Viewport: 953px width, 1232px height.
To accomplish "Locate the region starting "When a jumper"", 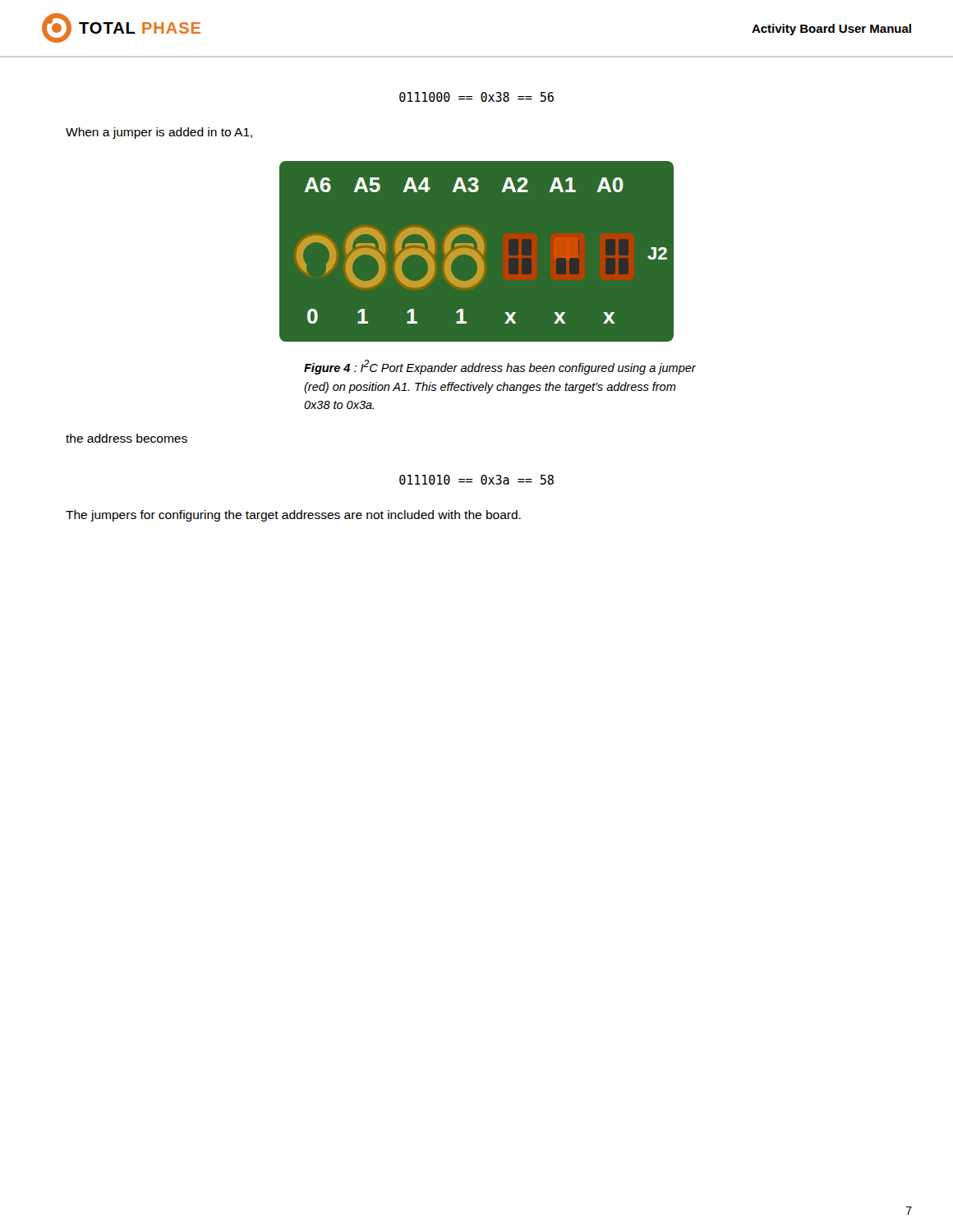I will (x=160, y=132).
